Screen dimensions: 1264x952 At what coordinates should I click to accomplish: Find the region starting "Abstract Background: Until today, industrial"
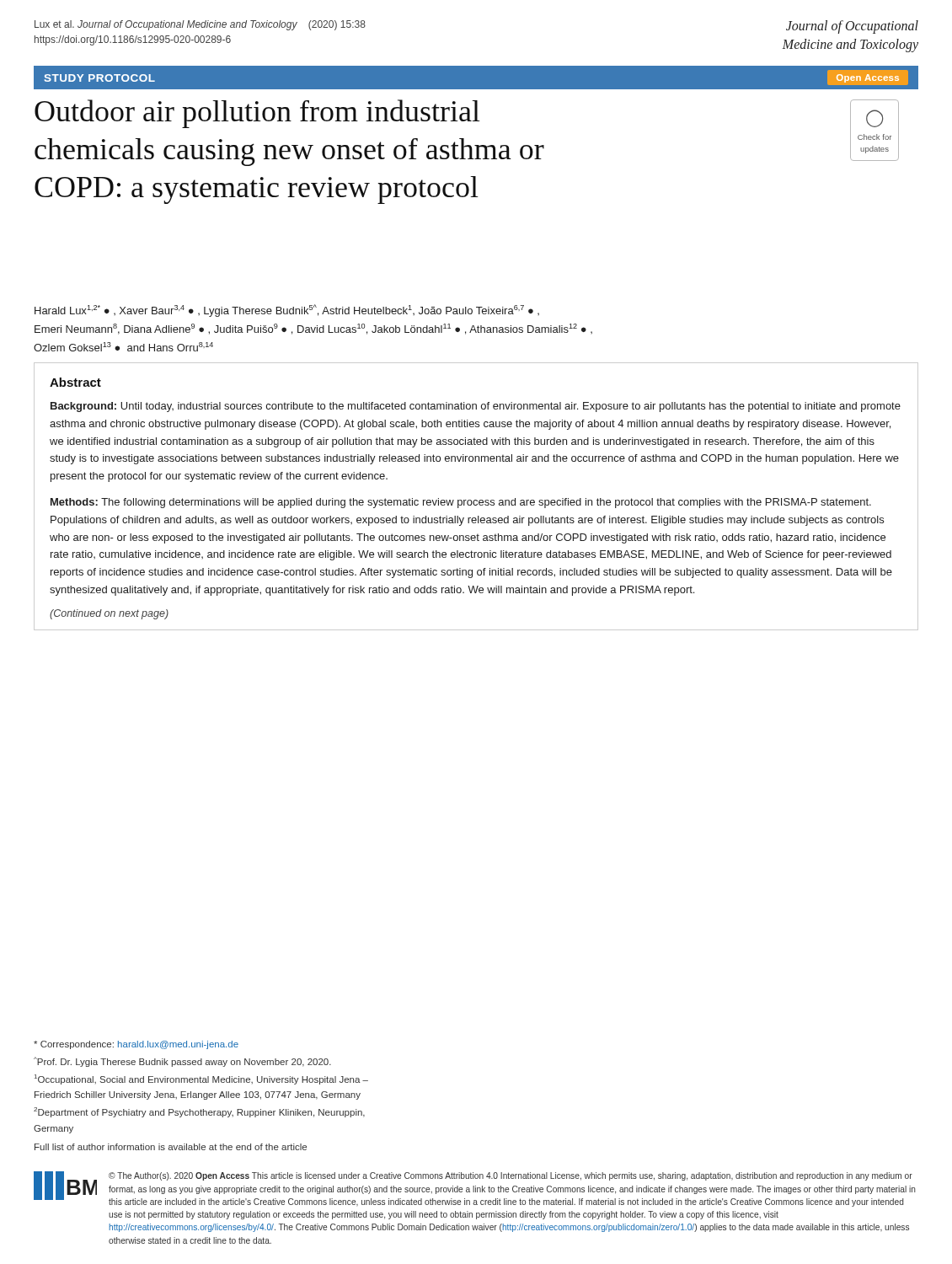476,497
